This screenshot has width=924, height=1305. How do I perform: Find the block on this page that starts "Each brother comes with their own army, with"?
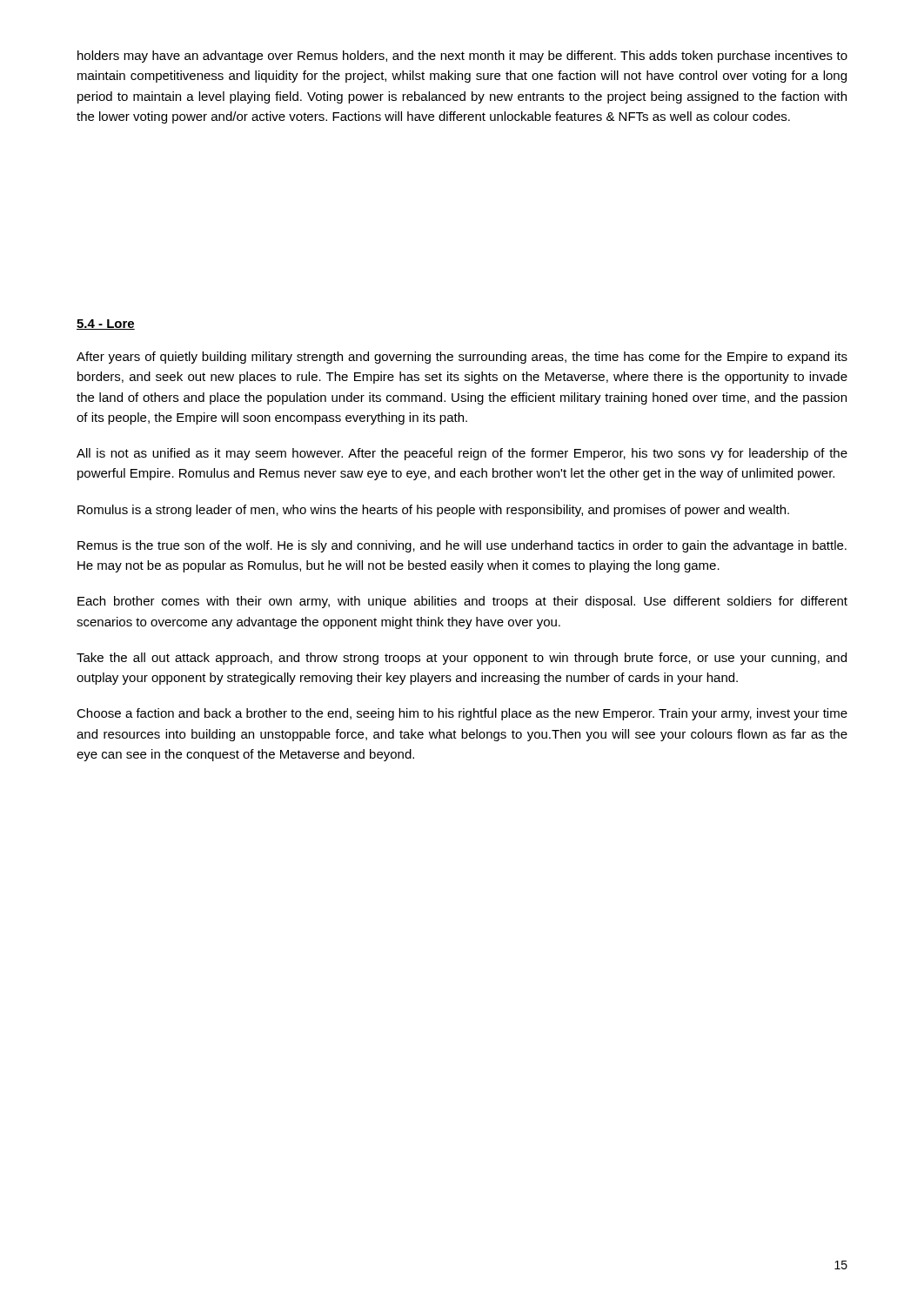(462, 611)
